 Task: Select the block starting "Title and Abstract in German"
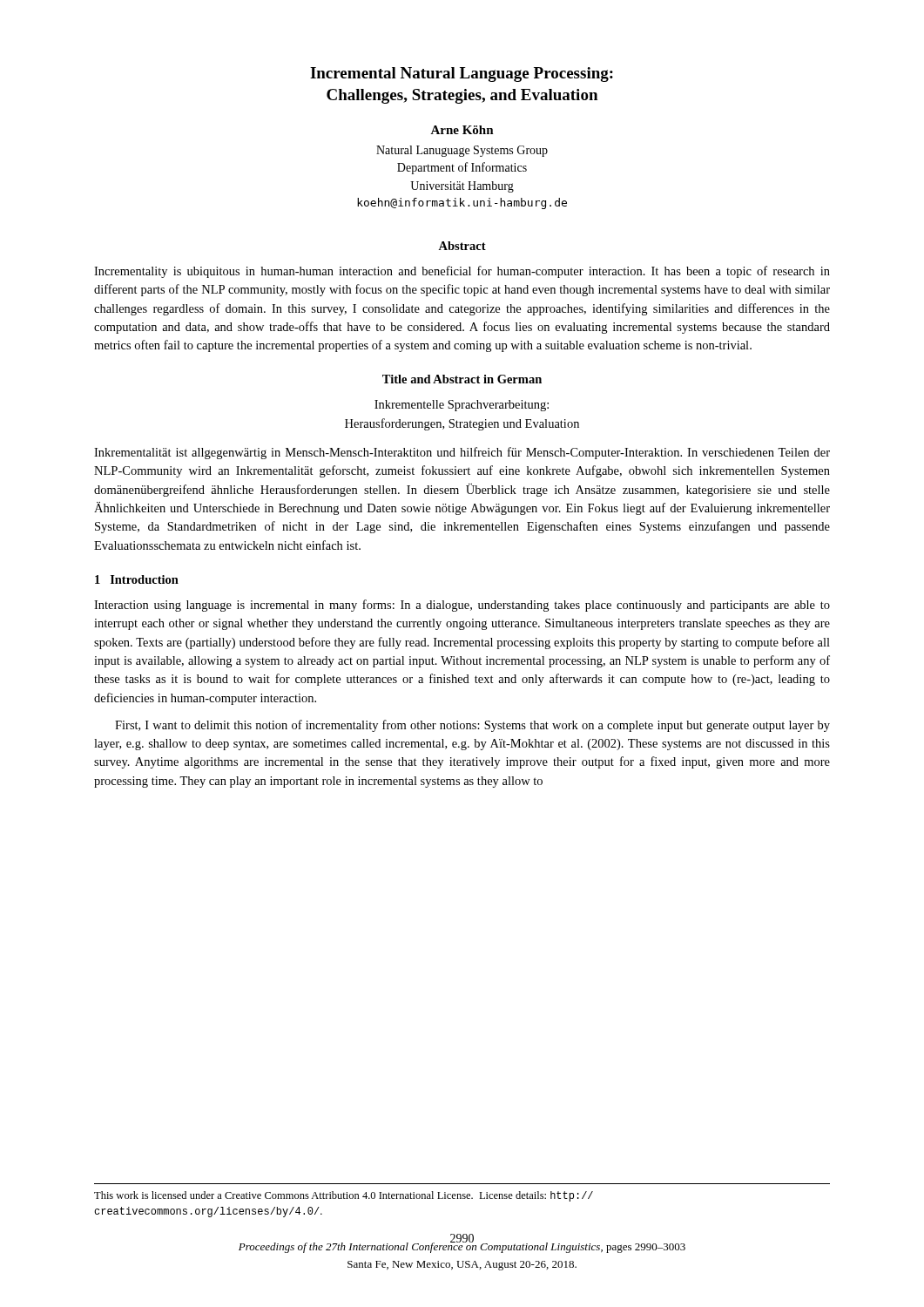[x=462, y=379]
